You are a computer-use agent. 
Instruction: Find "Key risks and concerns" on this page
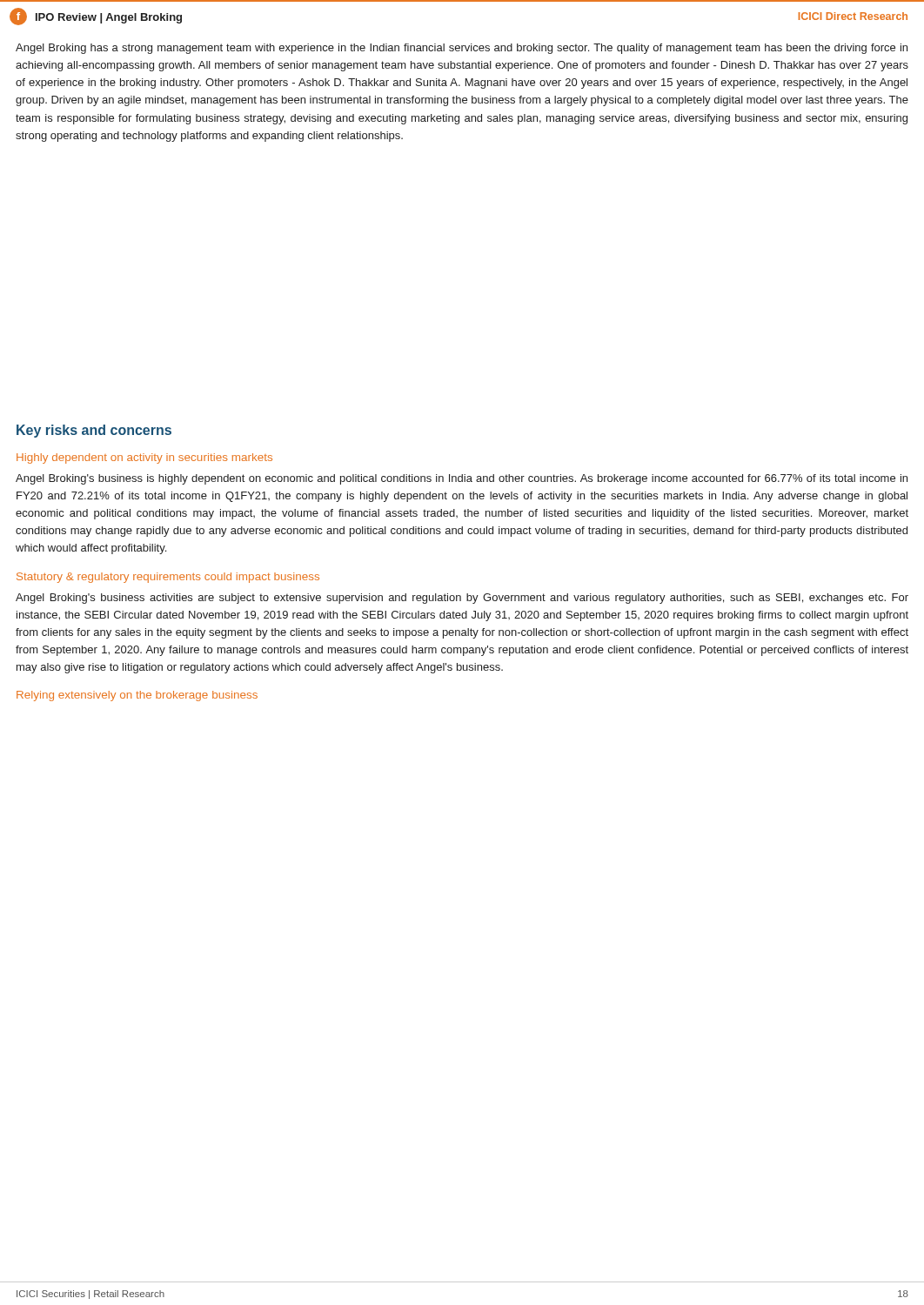tap(94, 430)
